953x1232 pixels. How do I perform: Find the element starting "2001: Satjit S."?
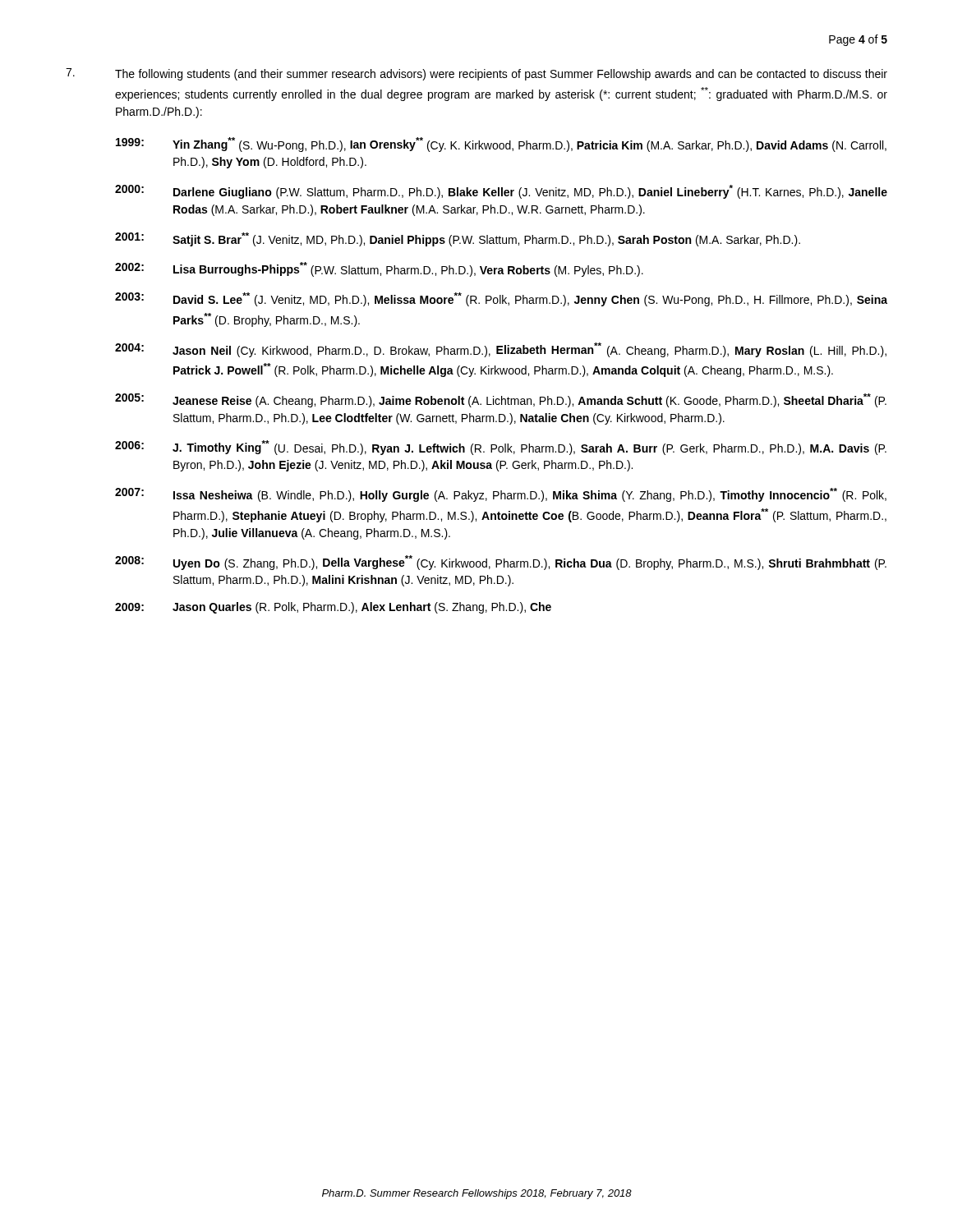[501, 238]
